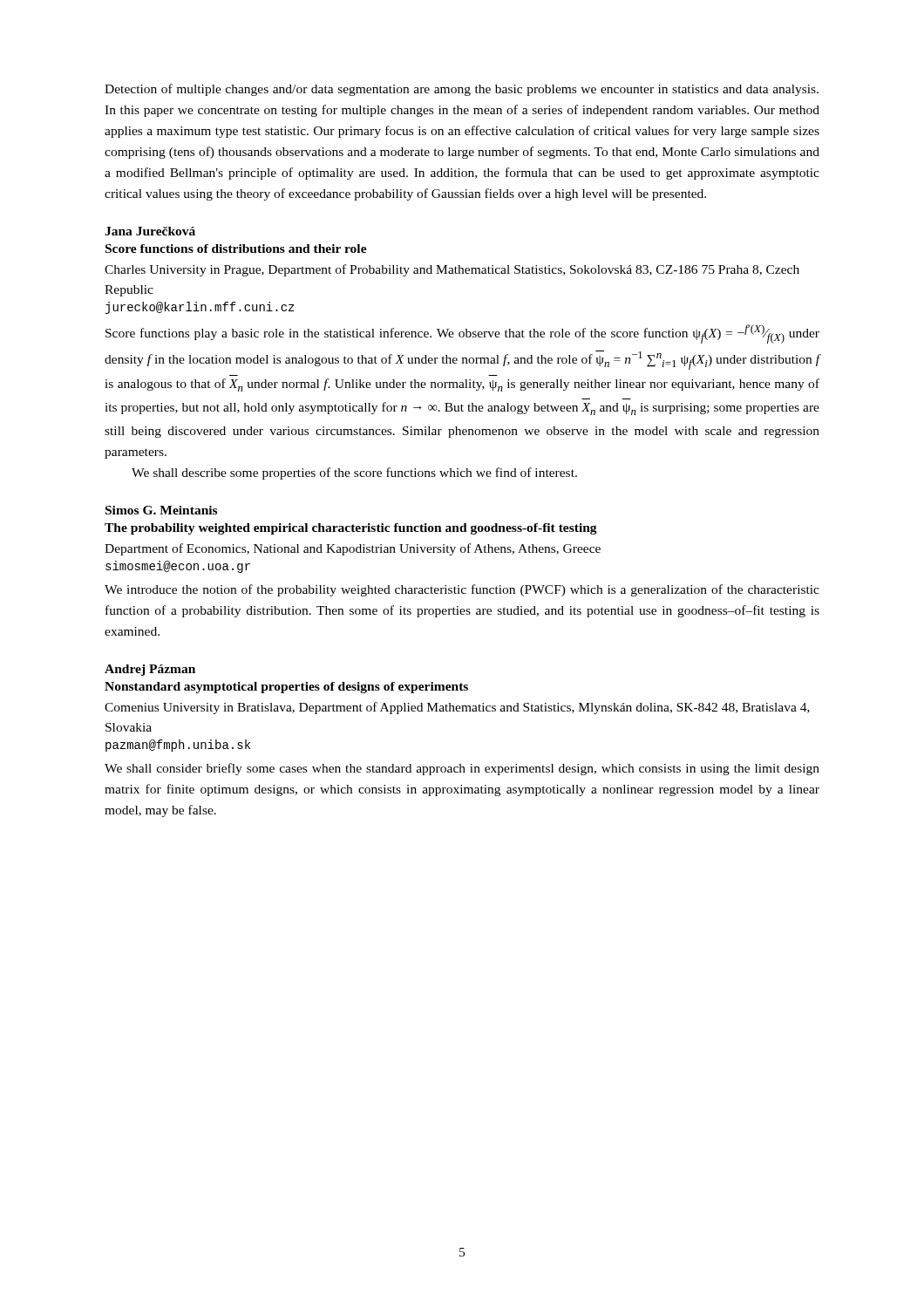Image resolution: width=924 pixels, height=1308 pixels.
Task: Point to the region starting "Charles University in Prague, Department of Probability and"
Action: coord(452,279)
